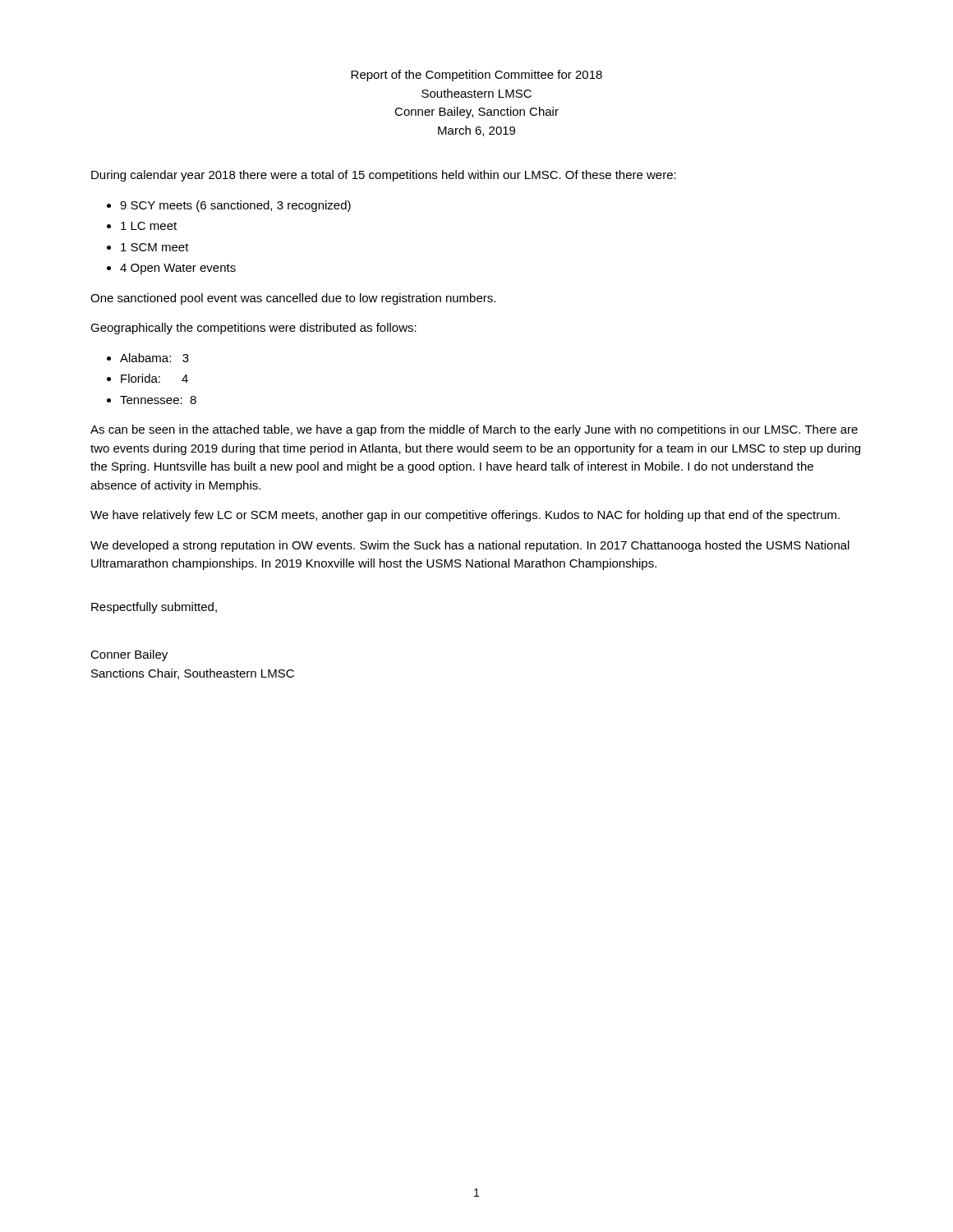The image size is (953, 1232).
Task: Locate the passage starting "During calendar year 2018"
Action: (x=384, y=175)
